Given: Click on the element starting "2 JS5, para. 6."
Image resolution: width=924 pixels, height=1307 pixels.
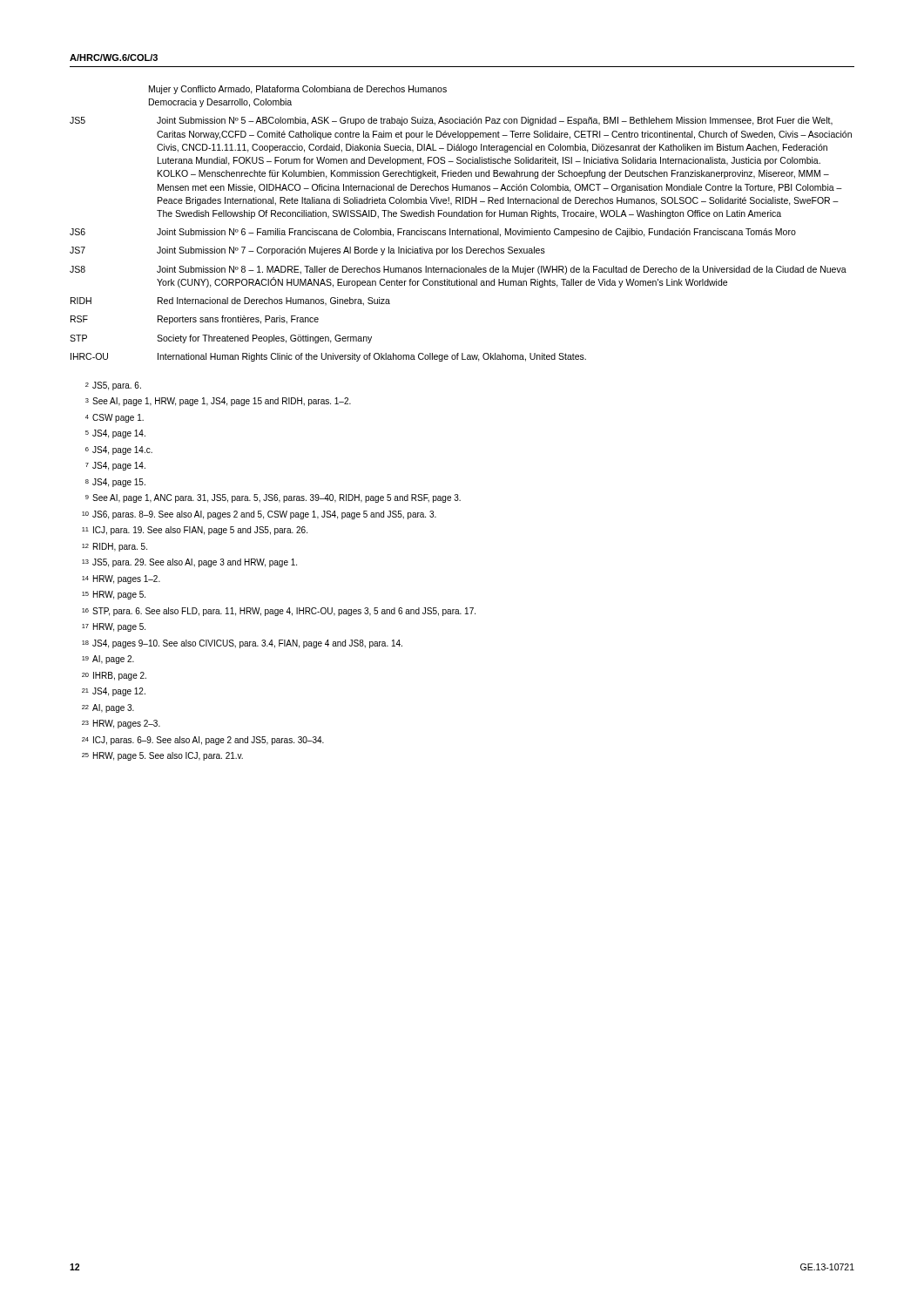Looking at the screenshot, I should 113,386.
